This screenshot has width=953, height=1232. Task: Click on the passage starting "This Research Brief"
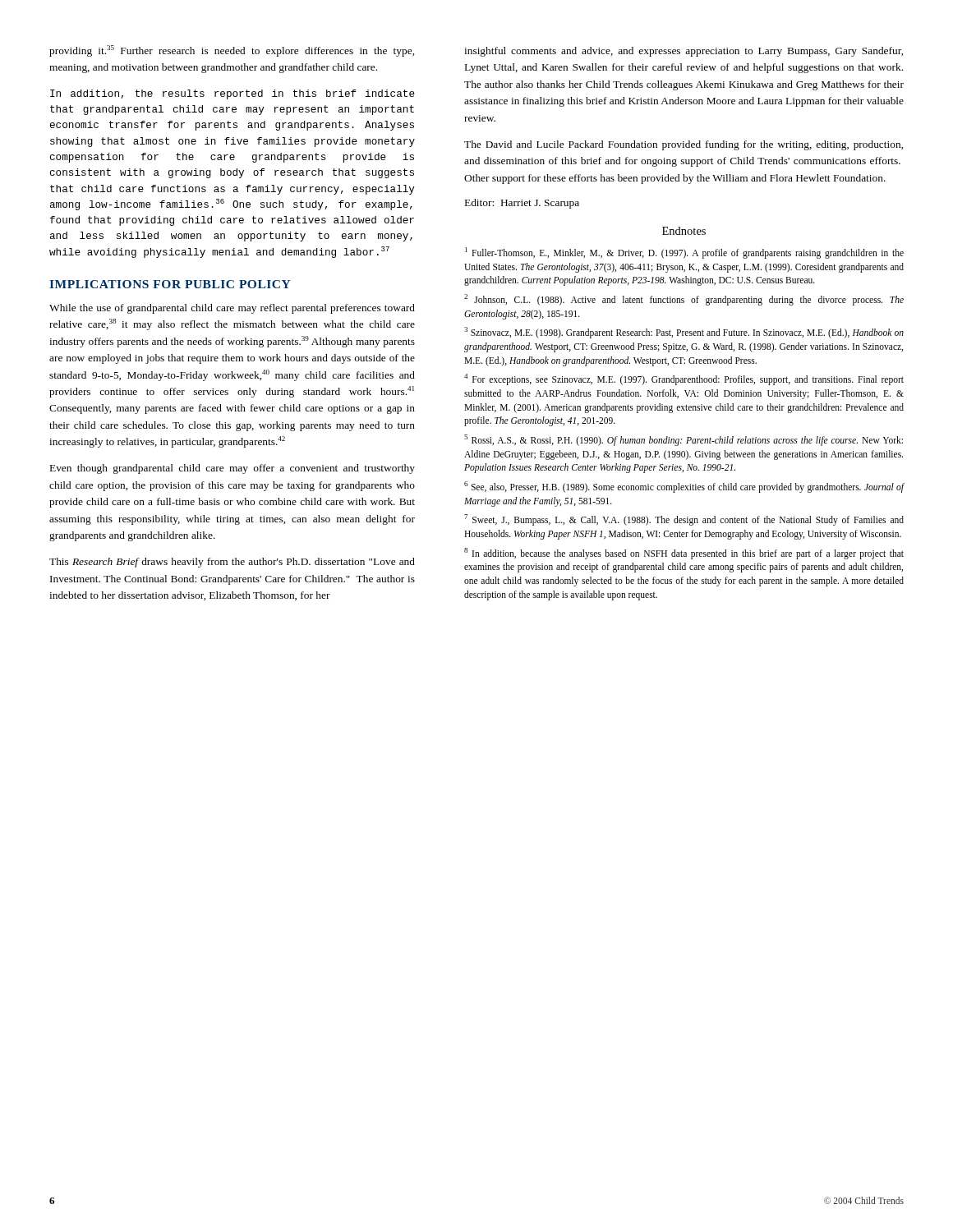coord(232,578)
